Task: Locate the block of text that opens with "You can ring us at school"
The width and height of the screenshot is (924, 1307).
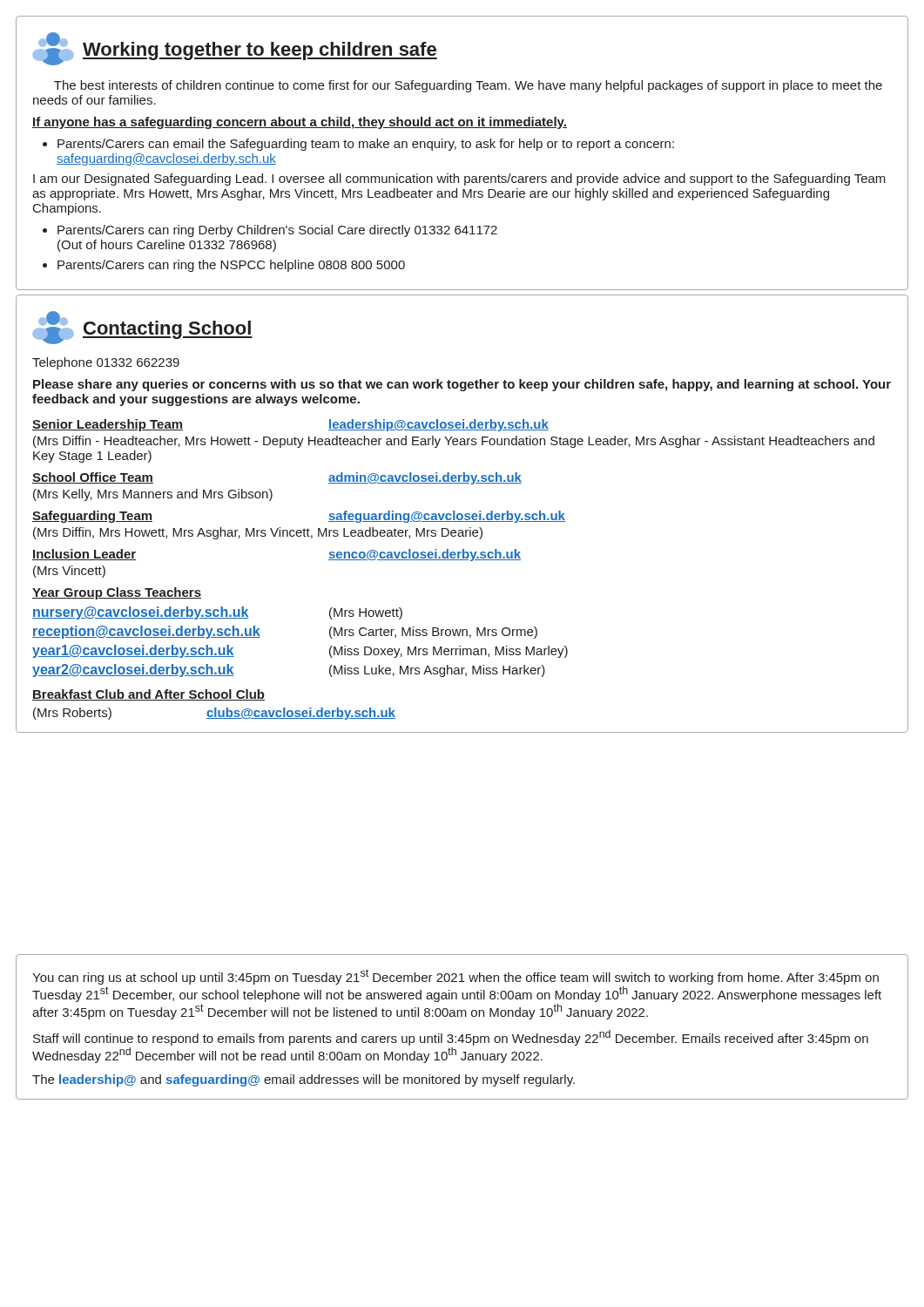Action: (x=457, y=993)
